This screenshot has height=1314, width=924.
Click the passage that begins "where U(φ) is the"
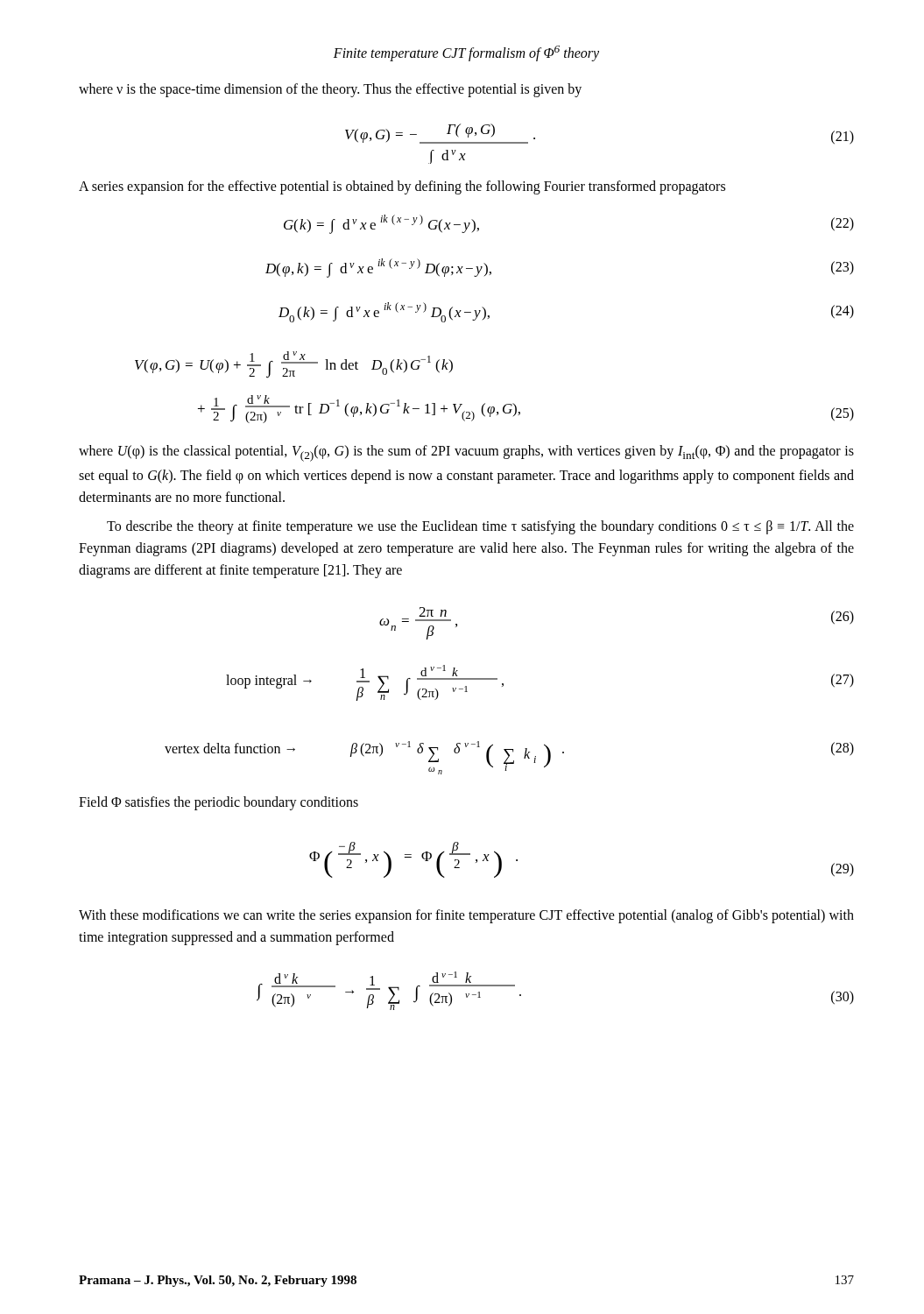coord(466,474)
